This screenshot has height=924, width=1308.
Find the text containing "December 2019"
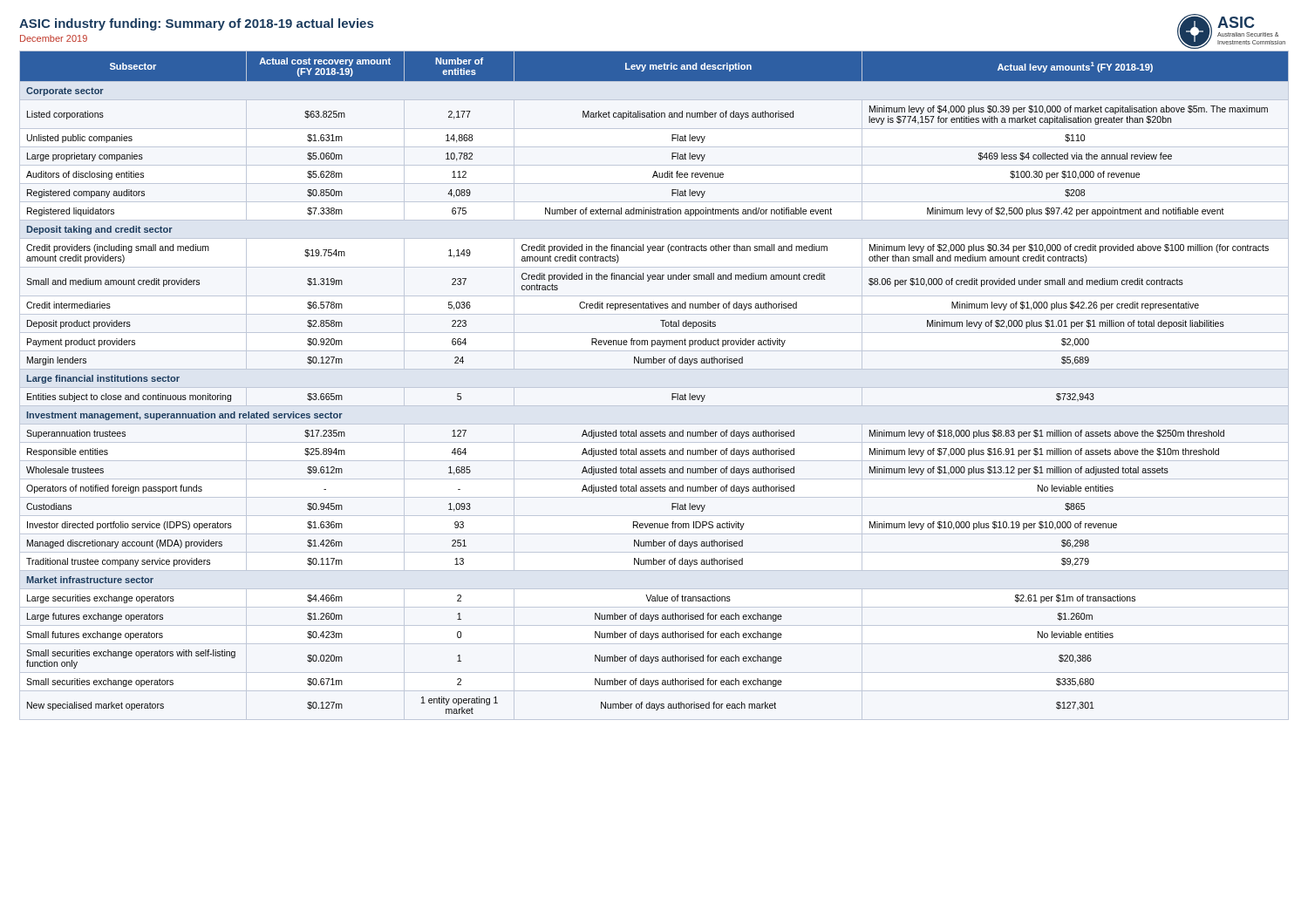coord(53,38)
